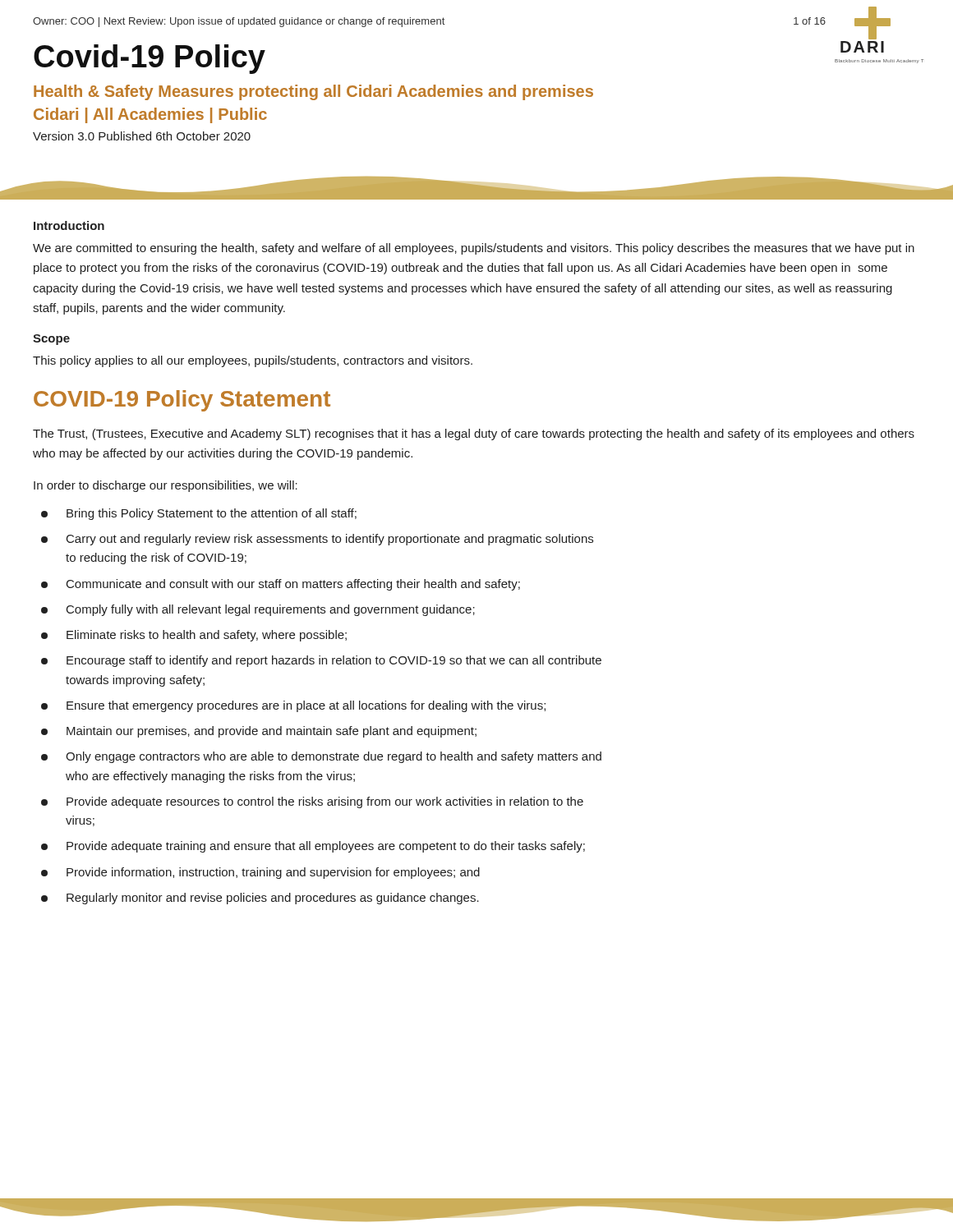The image size is (953, 1232).
Task: Select the text starting "Cidari | All Academies"
Action: coord(150,114)
